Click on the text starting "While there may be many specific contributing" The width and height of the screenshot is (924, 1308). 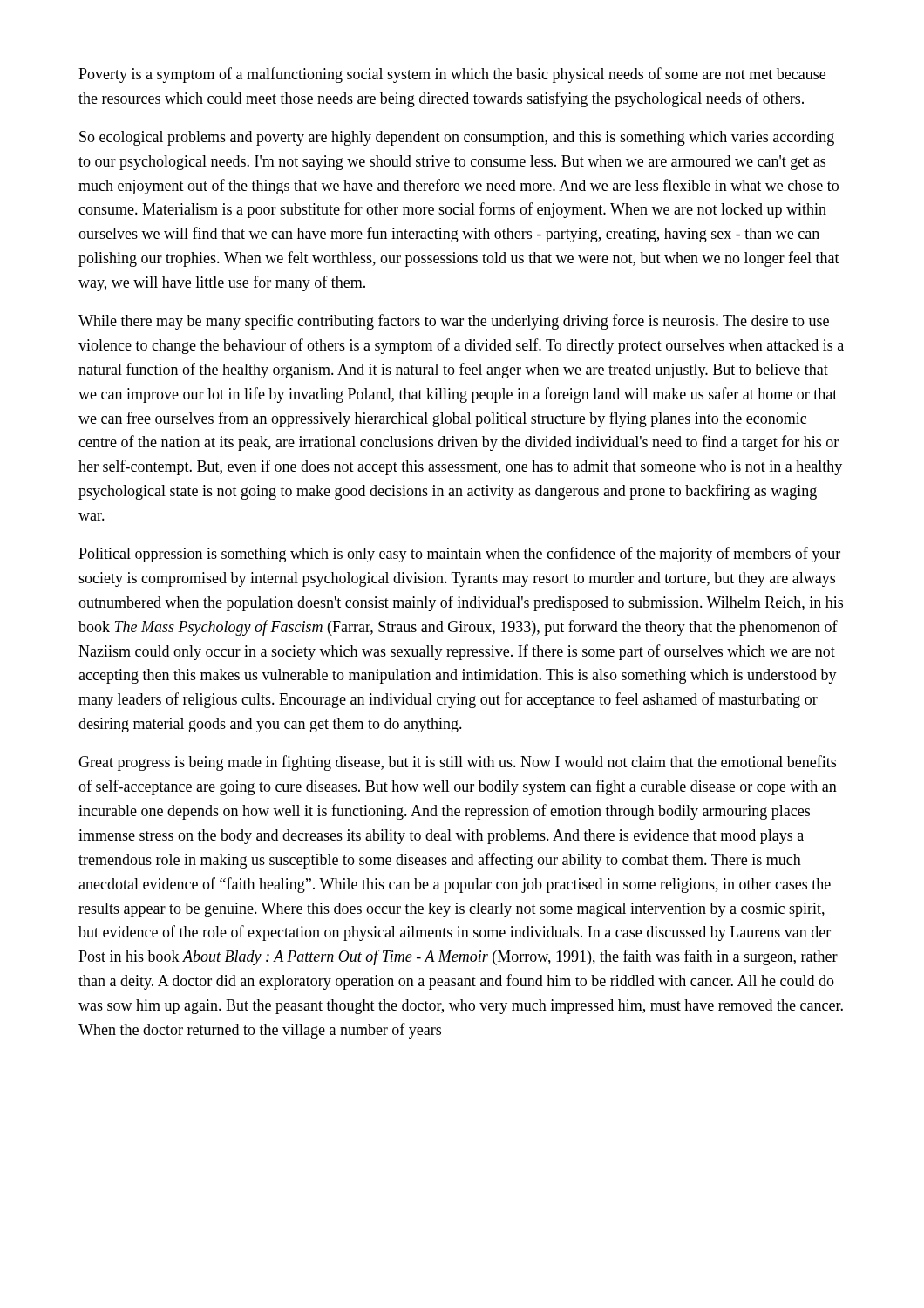tap(461, 418)
